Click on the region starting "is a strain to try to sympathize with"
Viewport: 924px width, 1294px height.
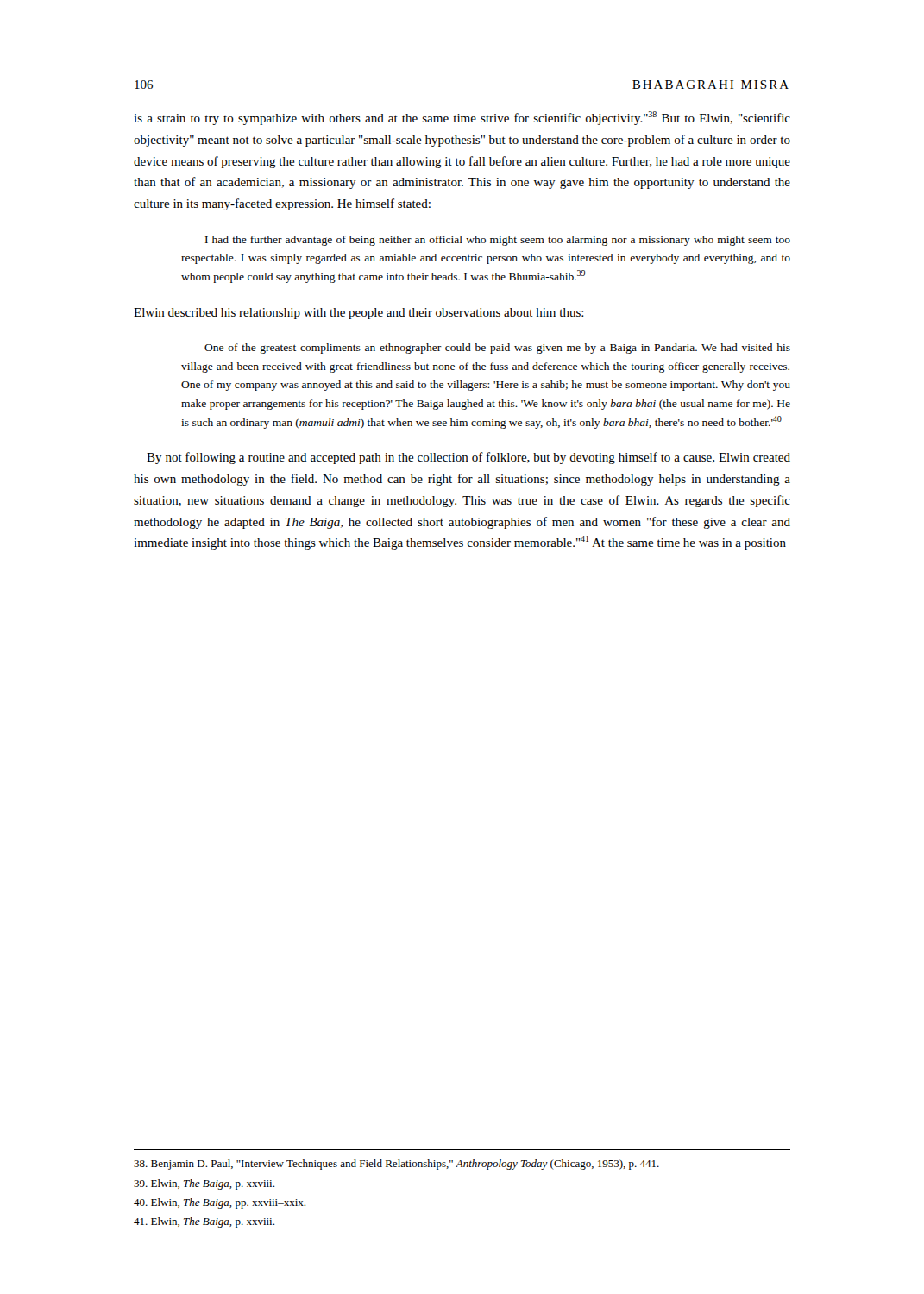pos(462,161)
